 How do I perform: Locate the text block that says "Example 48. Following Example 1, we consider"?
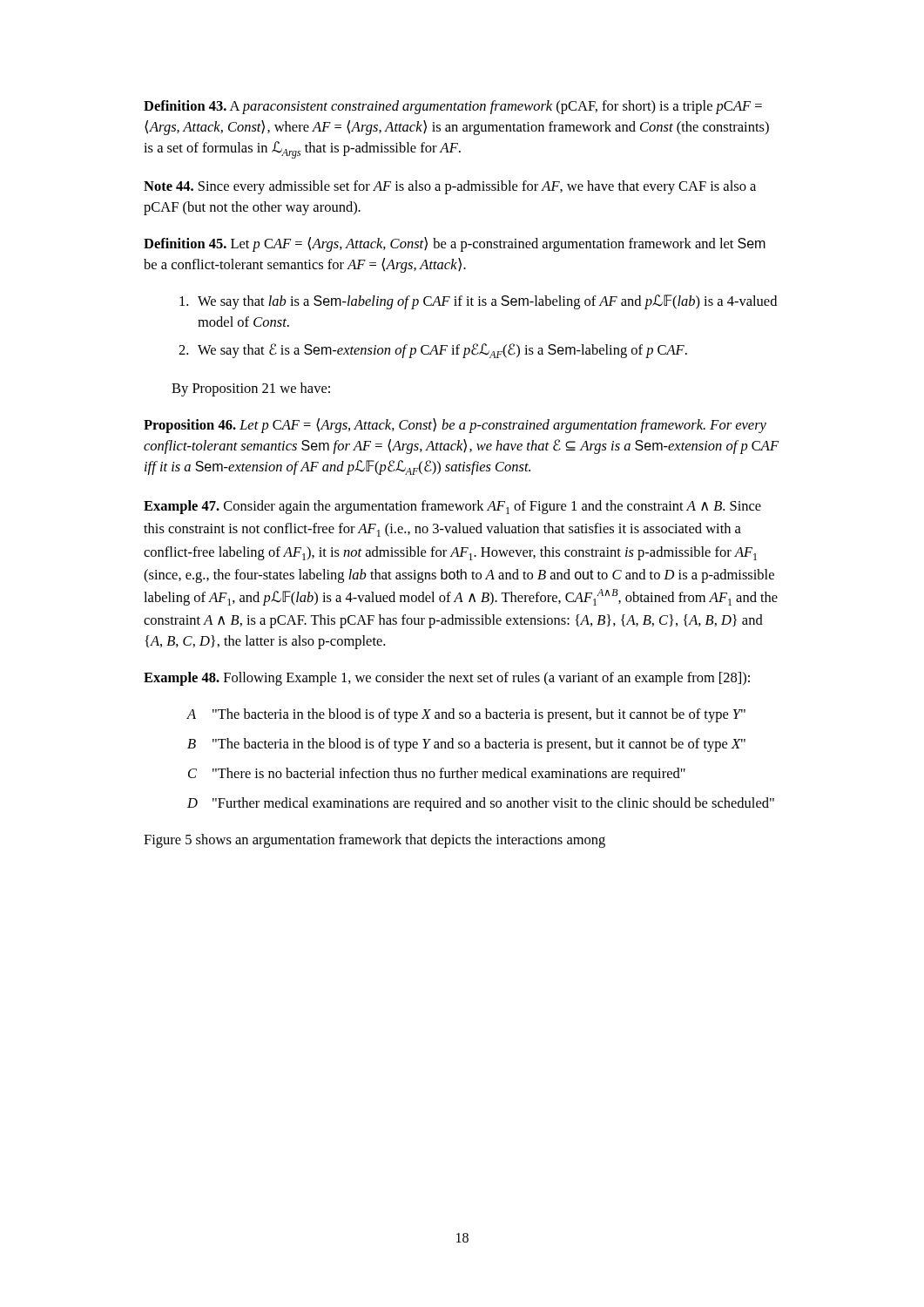[447, 677]
